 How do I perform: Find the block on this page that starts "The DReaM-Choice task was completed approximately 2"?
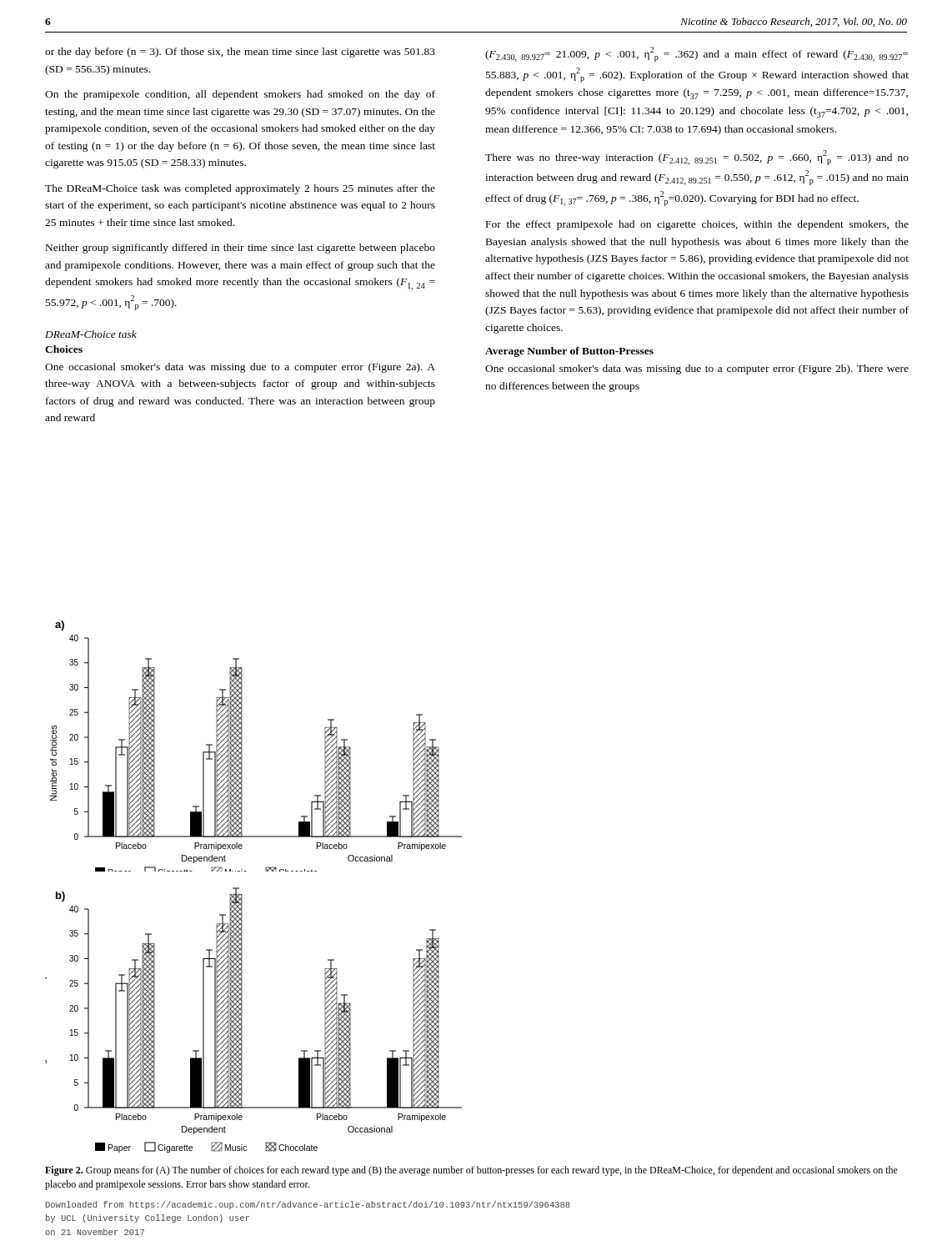[x=240, y=205]
